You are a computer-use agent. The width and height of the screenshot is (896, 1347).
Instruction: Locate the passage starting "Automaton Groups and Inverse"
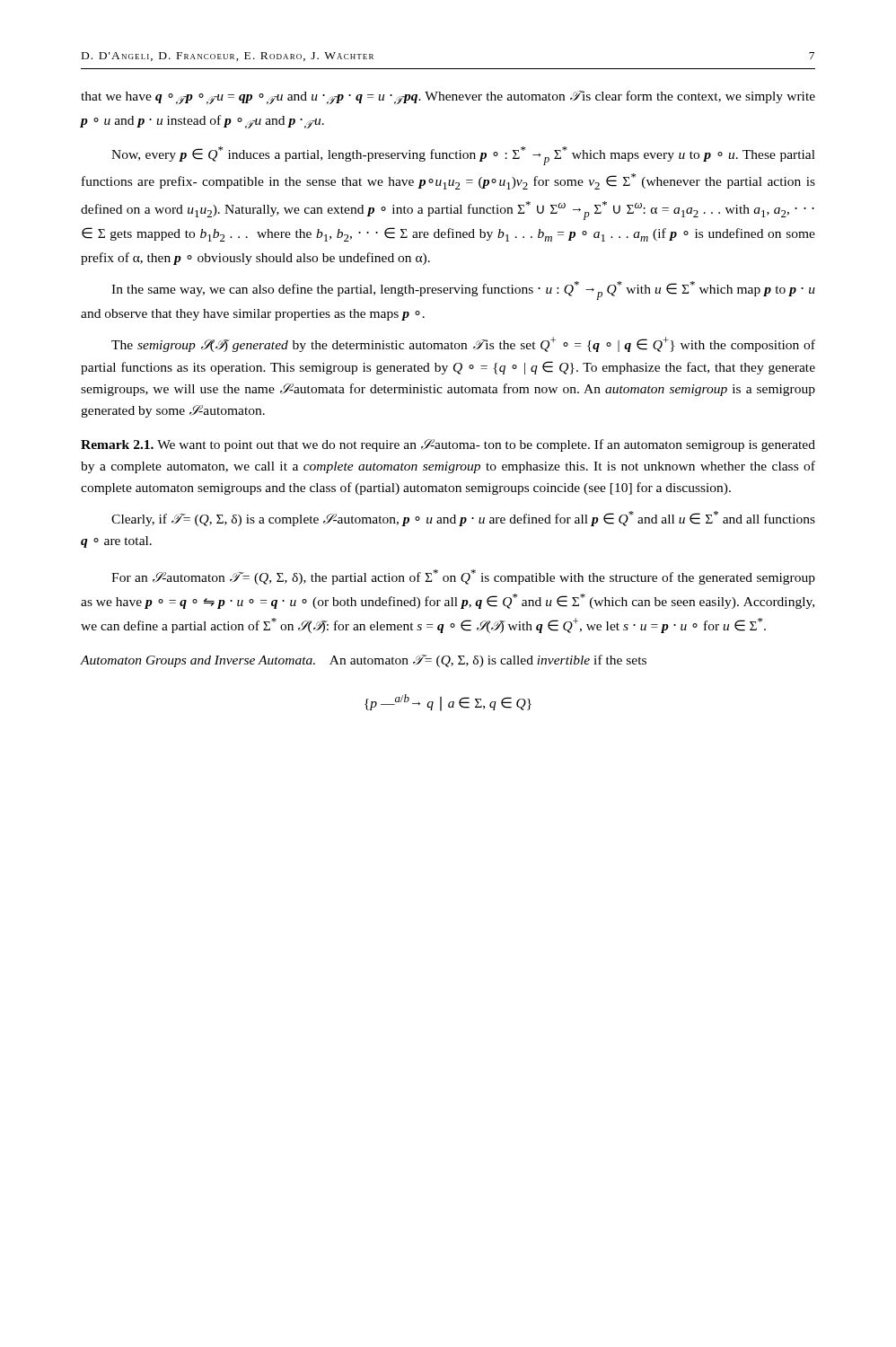click(x=448, y=660)
